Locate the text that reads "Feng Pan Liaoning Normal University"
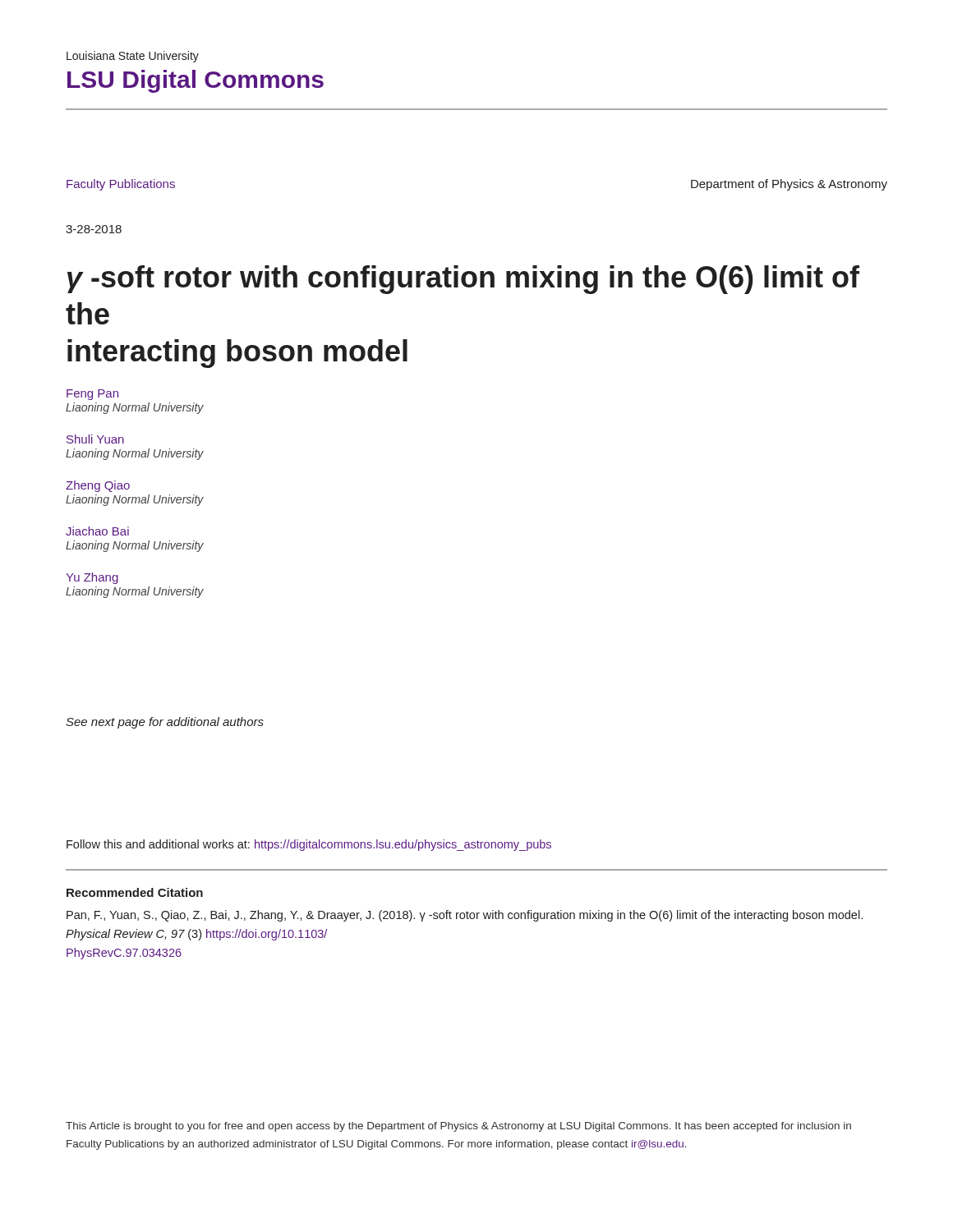This screenshot has width=953, height=1232. pyautogui.click(x=134, y=400)
